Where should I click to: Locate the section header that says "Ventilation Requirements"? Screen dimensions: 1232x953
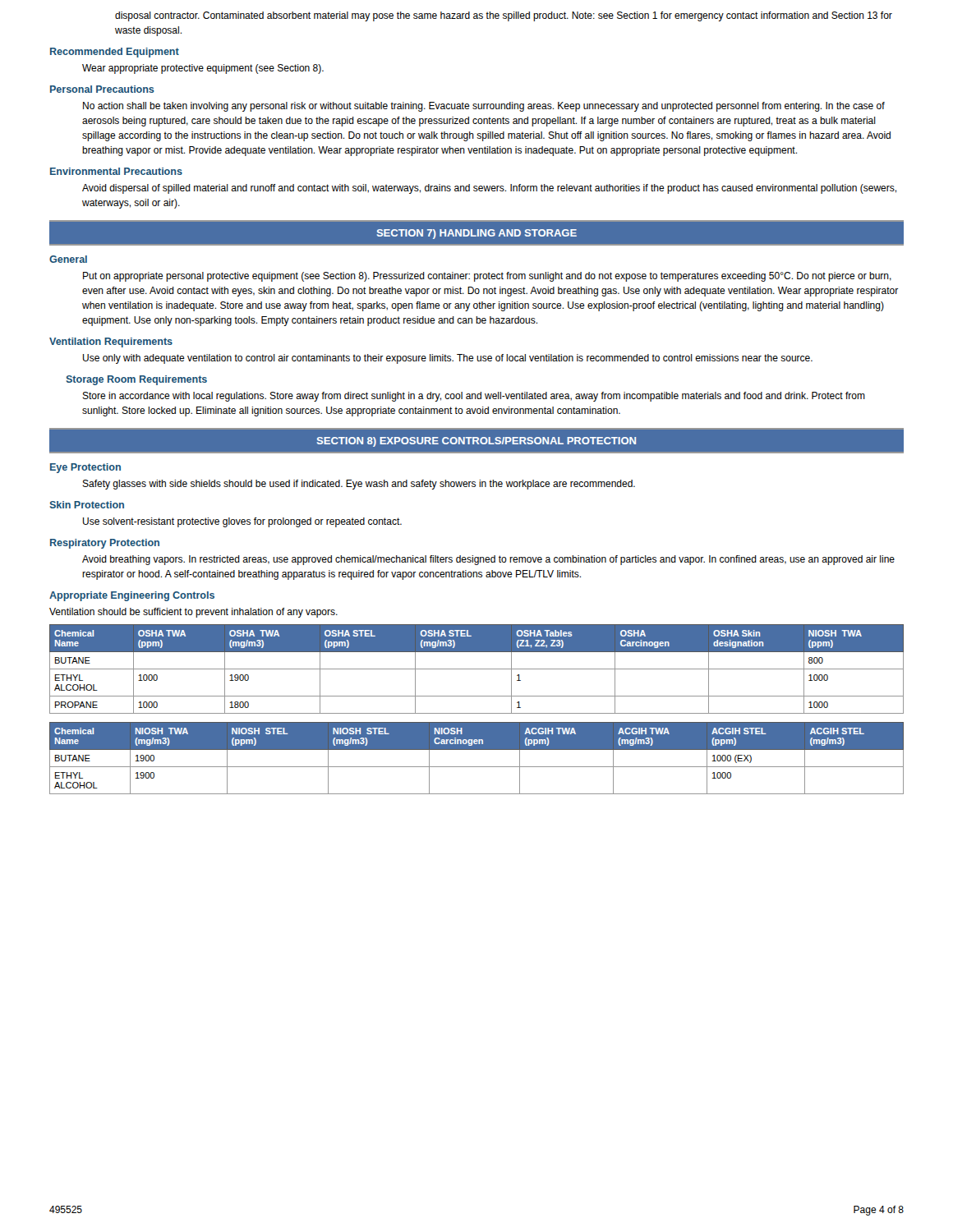(x=111, y=342)
